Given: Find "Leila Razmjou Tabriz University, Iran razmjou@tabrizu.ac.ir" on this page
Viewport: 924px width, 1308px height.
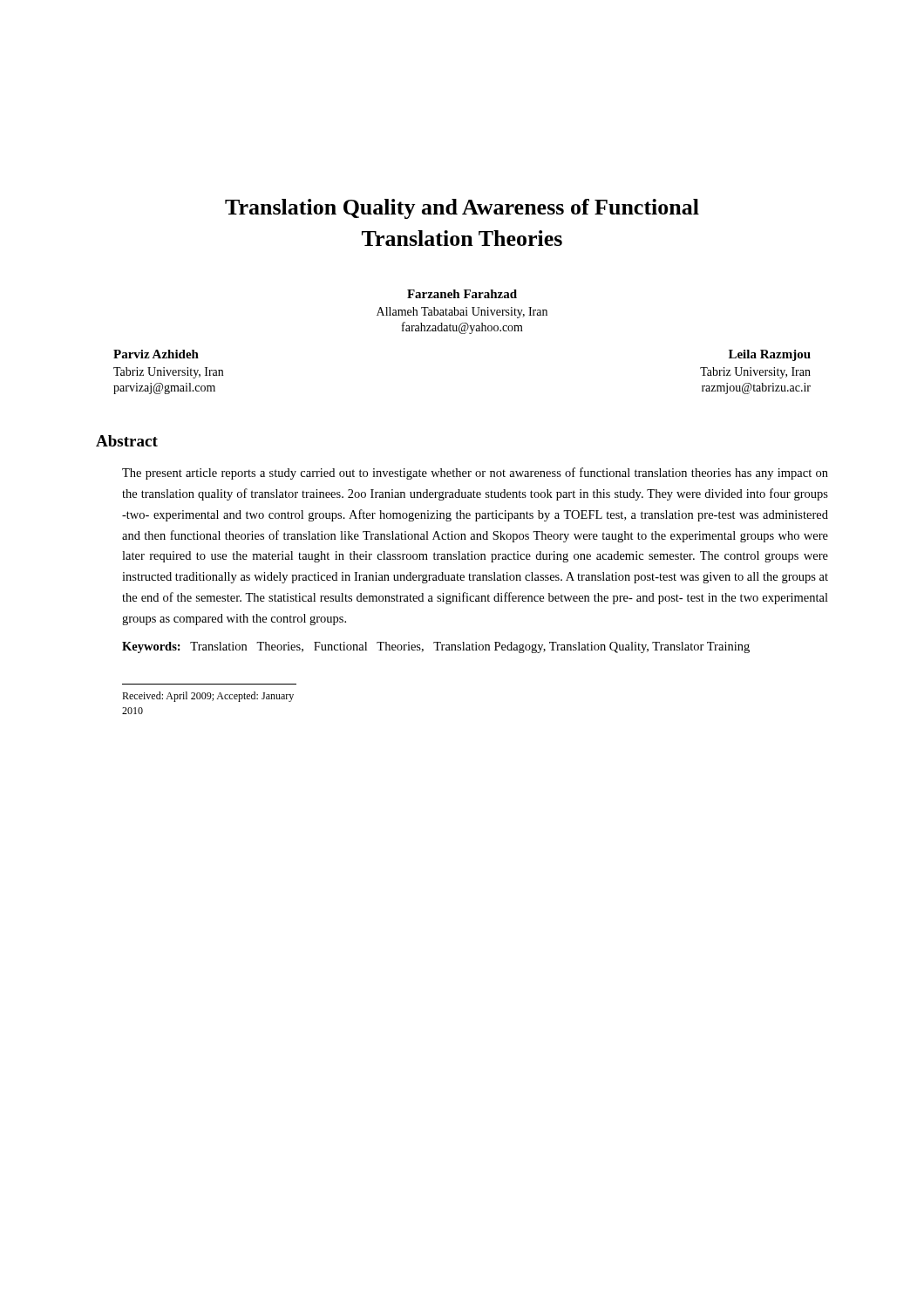Looking at the screenshot, I should point(770,355).
